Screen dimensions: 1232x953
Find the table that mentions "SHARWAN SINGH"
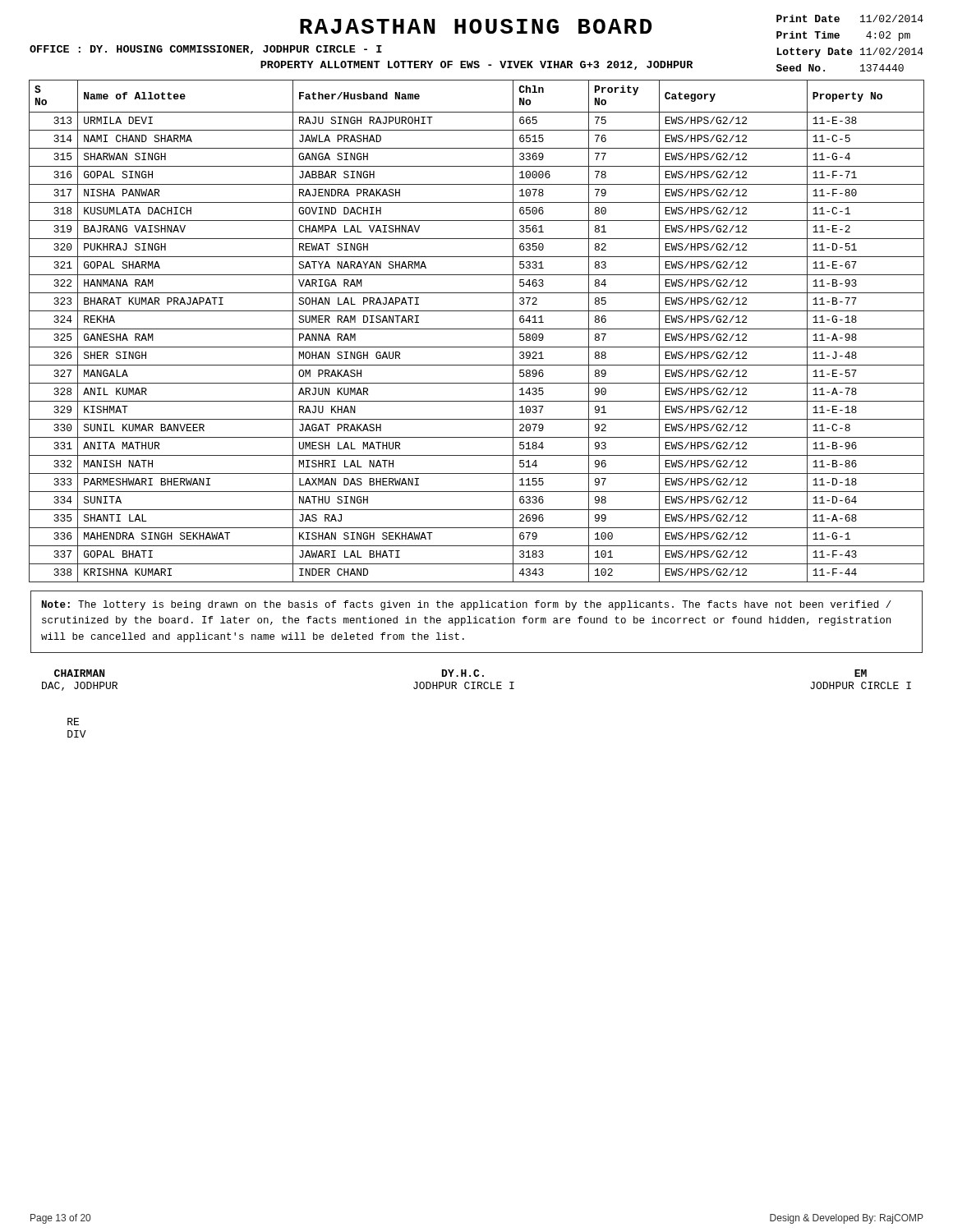[476, 331]
